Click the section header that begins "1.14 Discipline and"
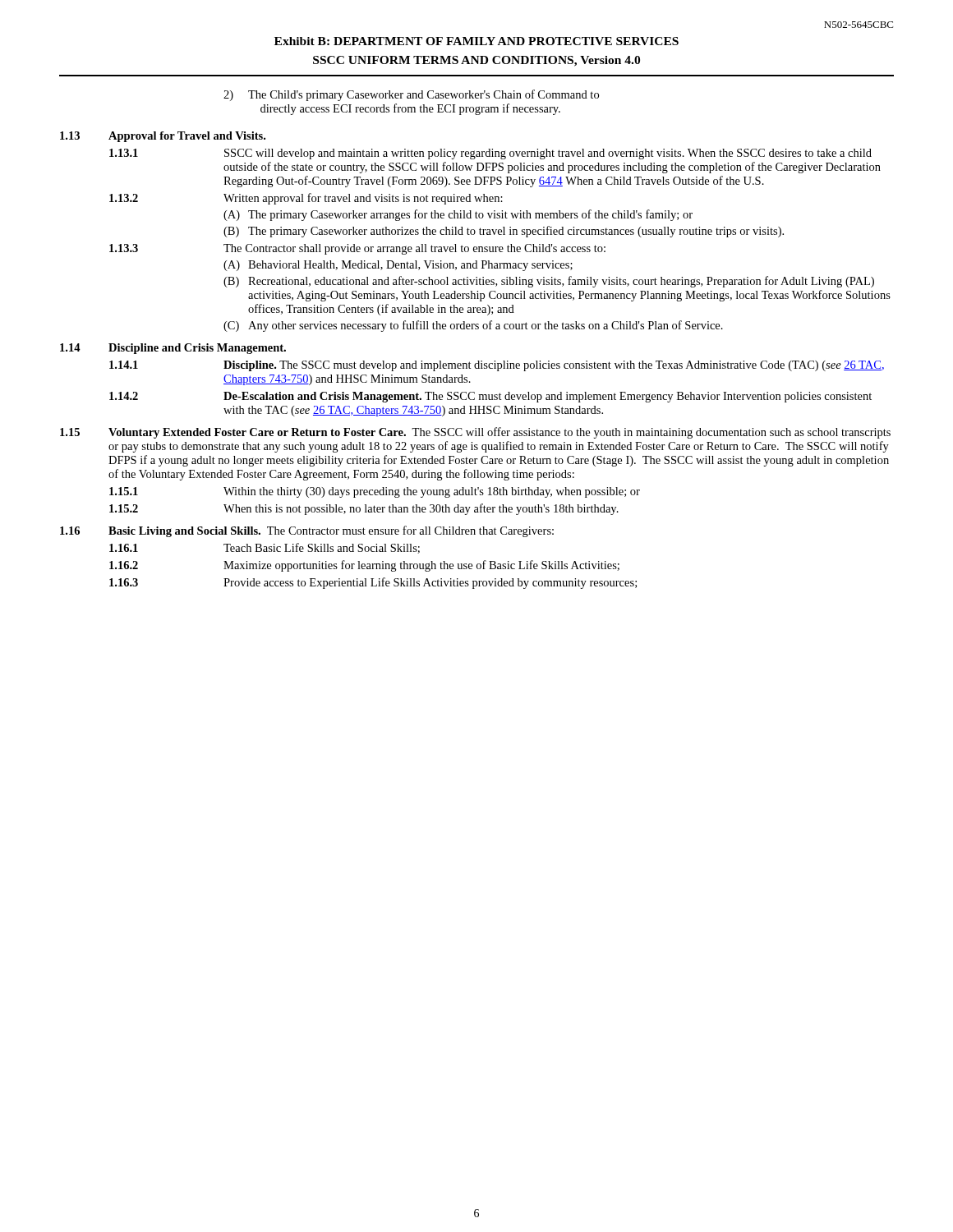Screen dimensions: 1232x953 173,347
